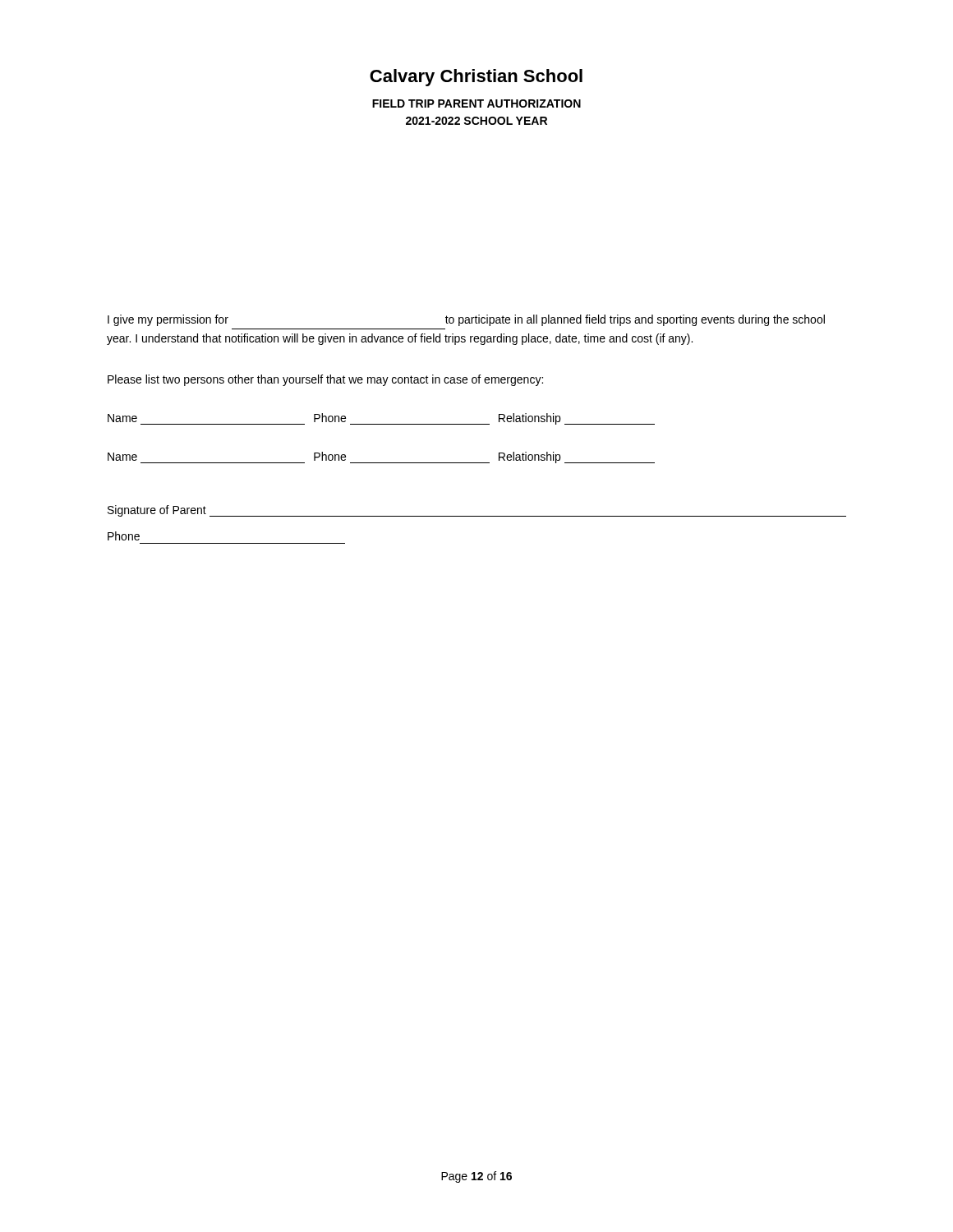Locate the block of text that opens with "Please list two persons other than yourself"
953x1232 pixels.
(x=325, y=379)
